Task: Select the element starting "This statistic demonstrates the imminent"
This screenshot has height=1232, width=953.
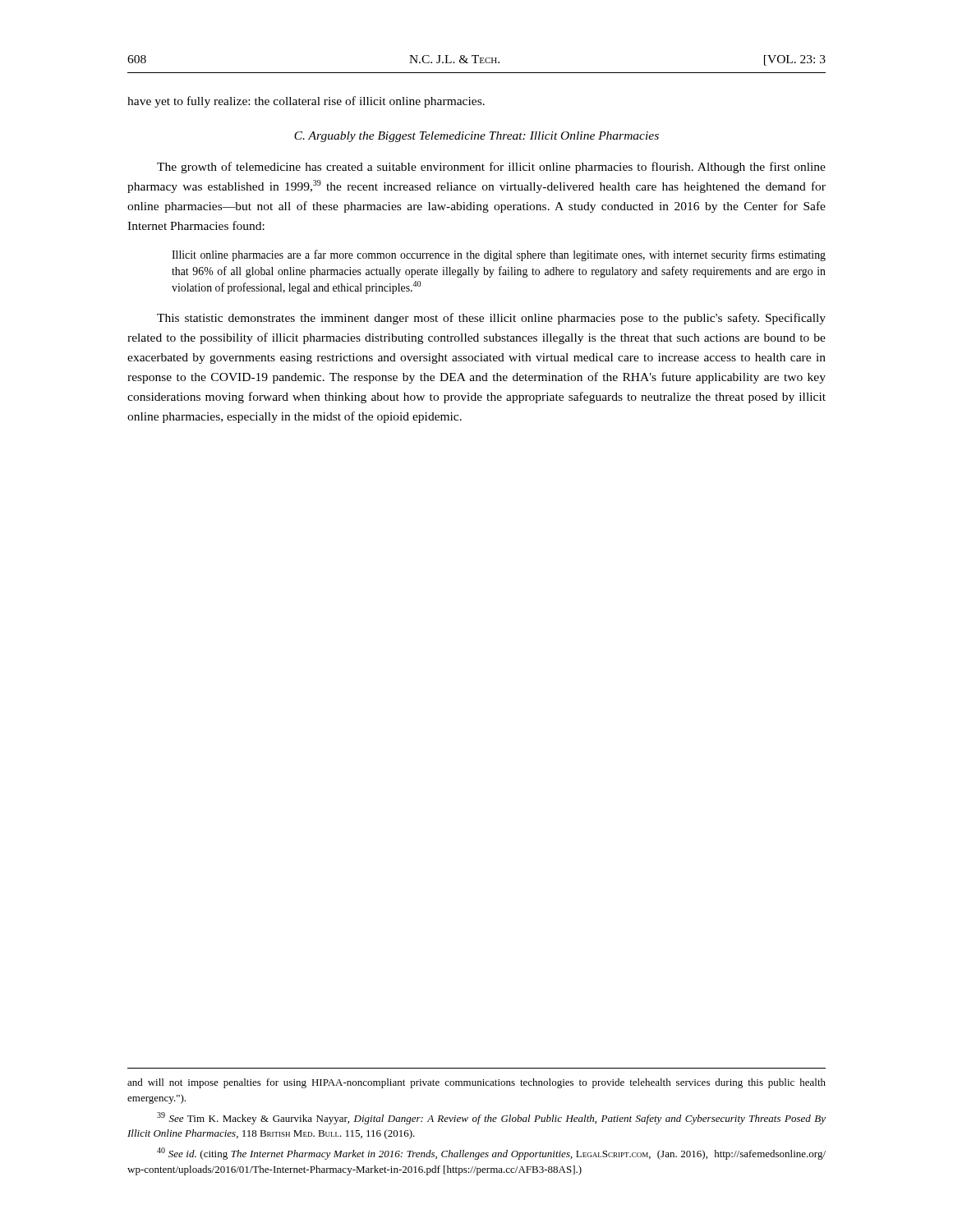Action: tap(476, 367)
